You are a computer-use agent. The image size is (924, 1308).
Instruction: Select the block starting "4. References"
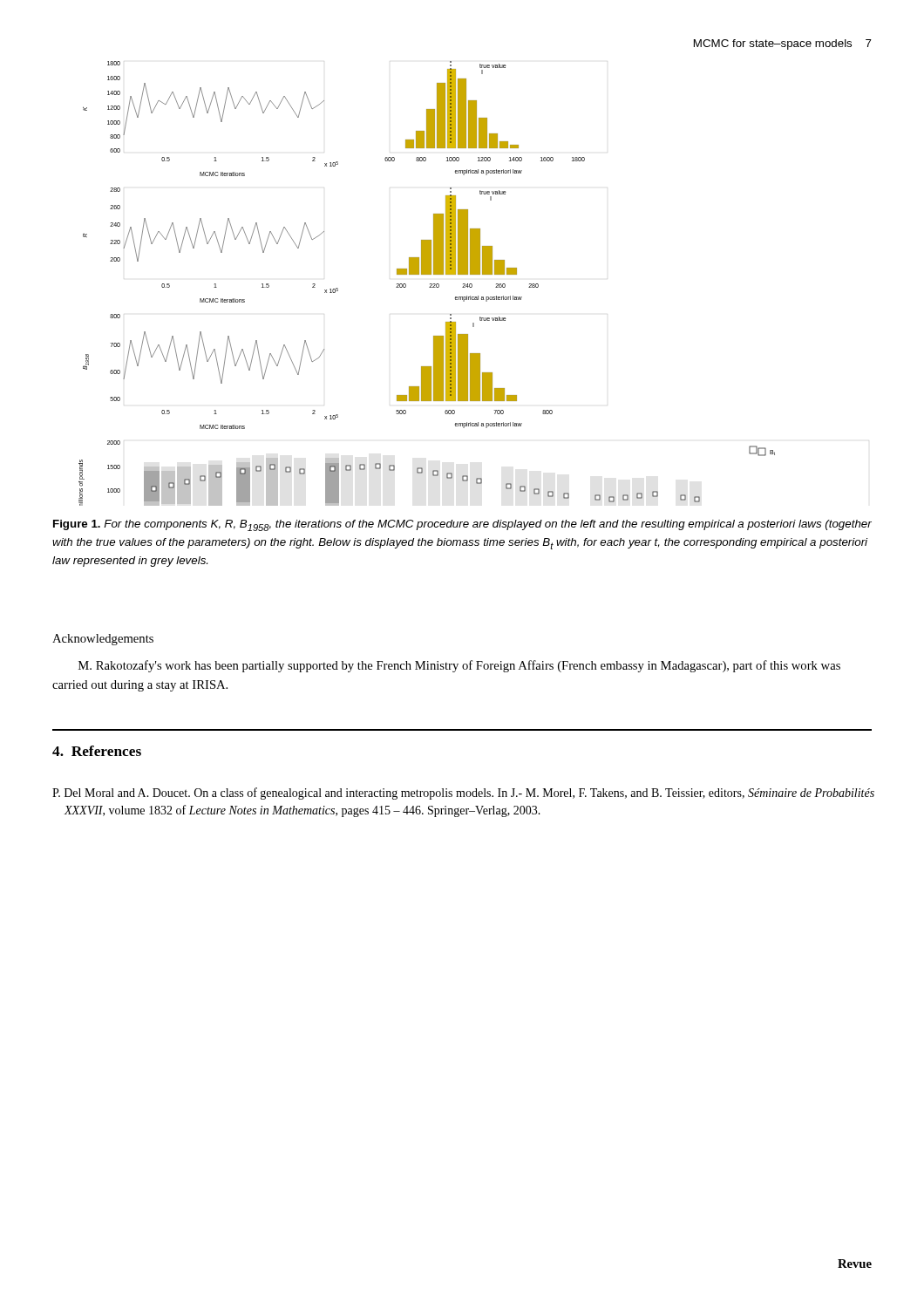click(x=97, y=751)
